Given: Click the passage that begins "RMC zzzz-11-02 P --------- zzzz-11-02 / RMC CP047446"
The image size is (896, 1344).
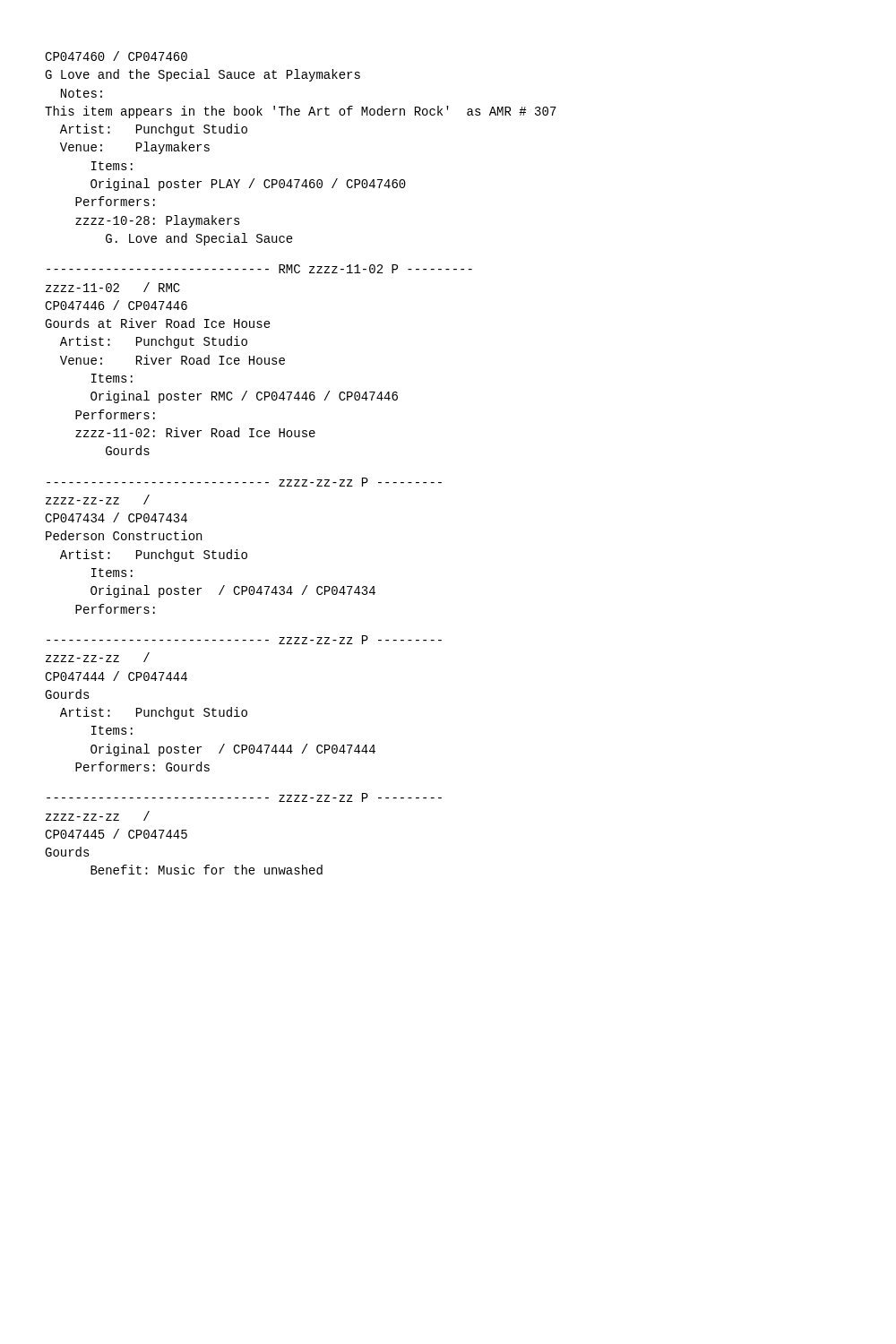Looking at the screenshot, I should coord(259,269).
